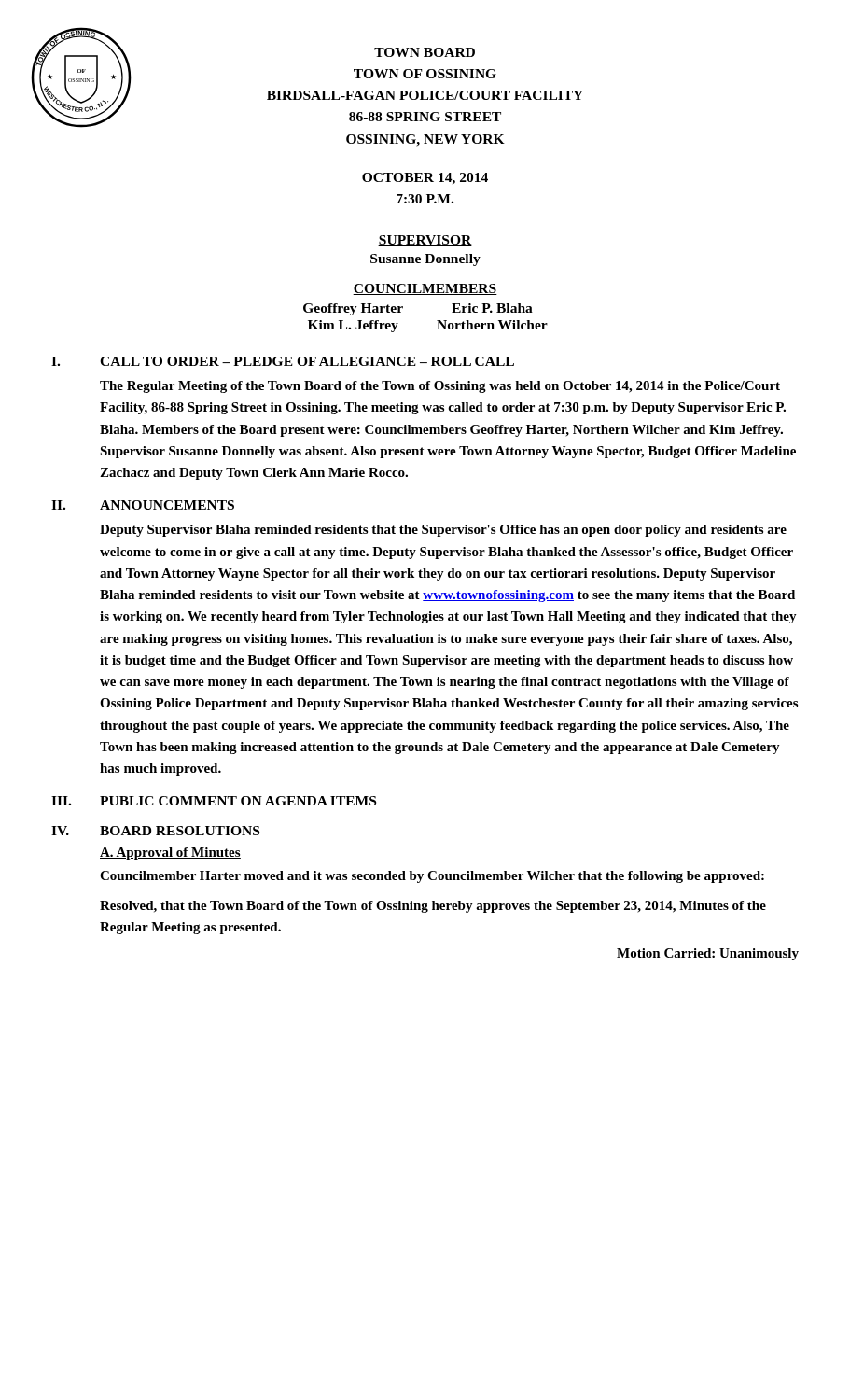Locate the text "A. Approval of Minutes"
The height and width of the screenshot is (1400, 850).
(x=170, y=852)
